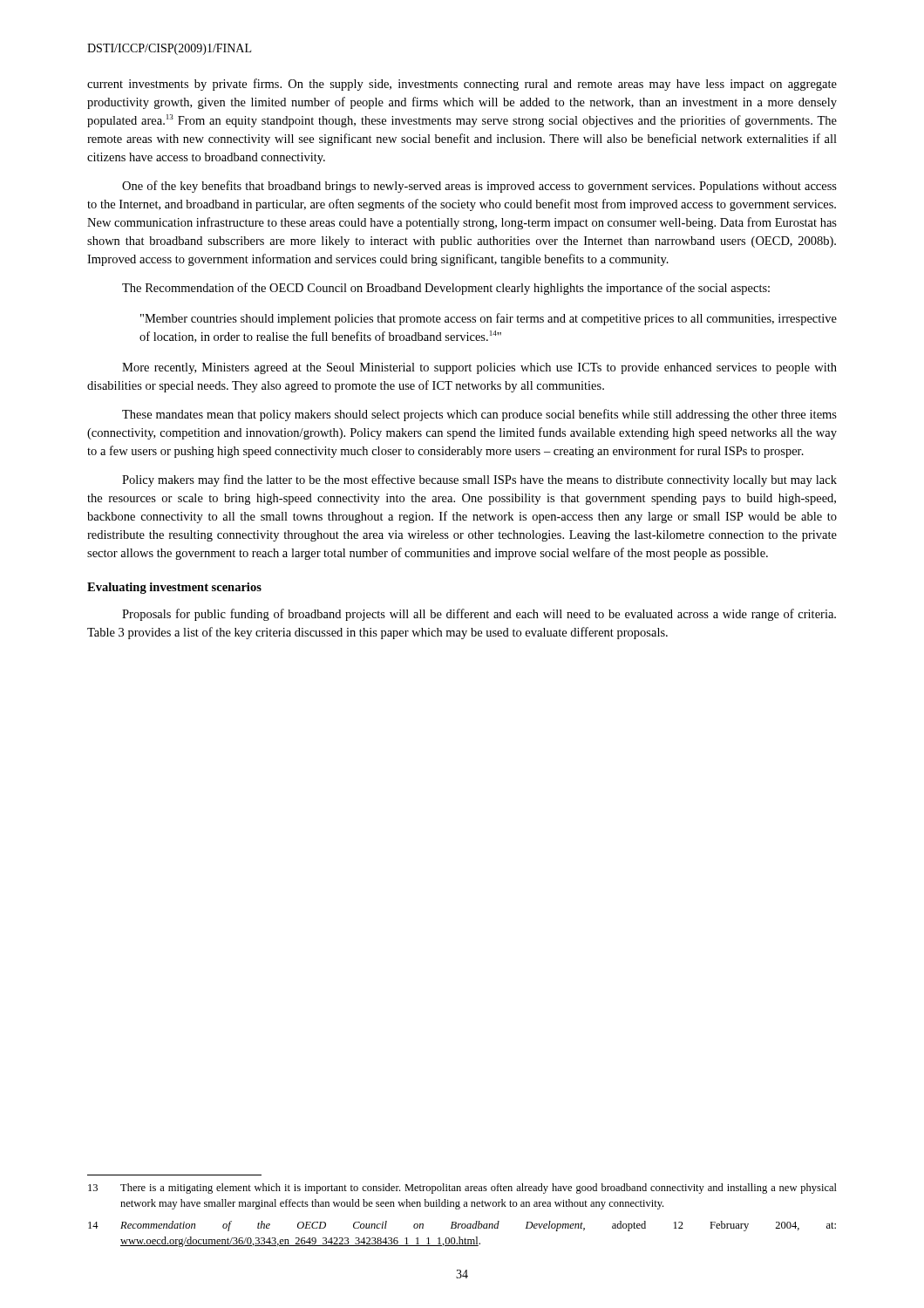
Task: Locate the text starting "13 There is a mitigating element which"
Action: pos(462,1196)
